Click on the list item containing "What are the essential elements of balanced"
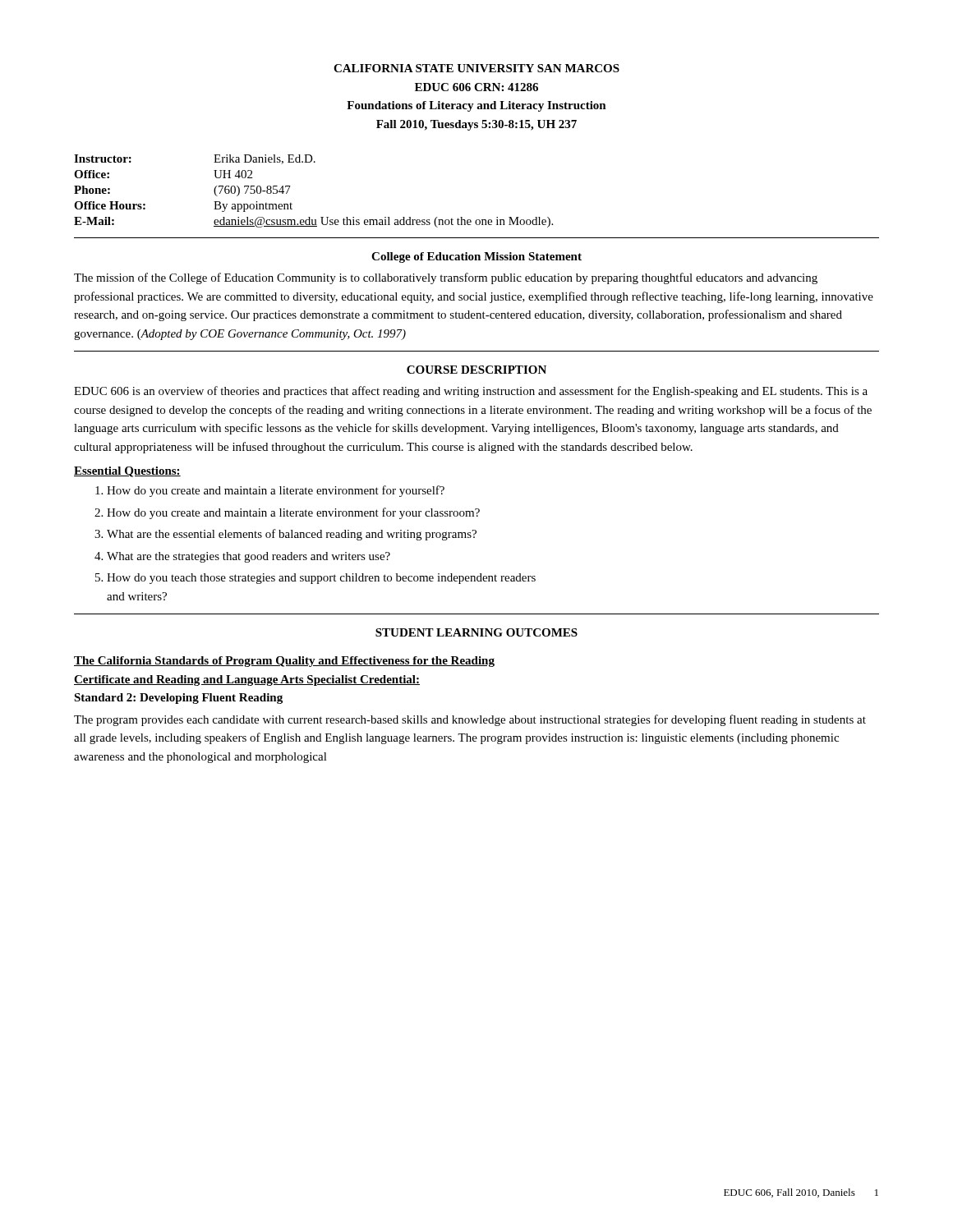This screenshot has width=953, height=1232. [x=292, y=535]
